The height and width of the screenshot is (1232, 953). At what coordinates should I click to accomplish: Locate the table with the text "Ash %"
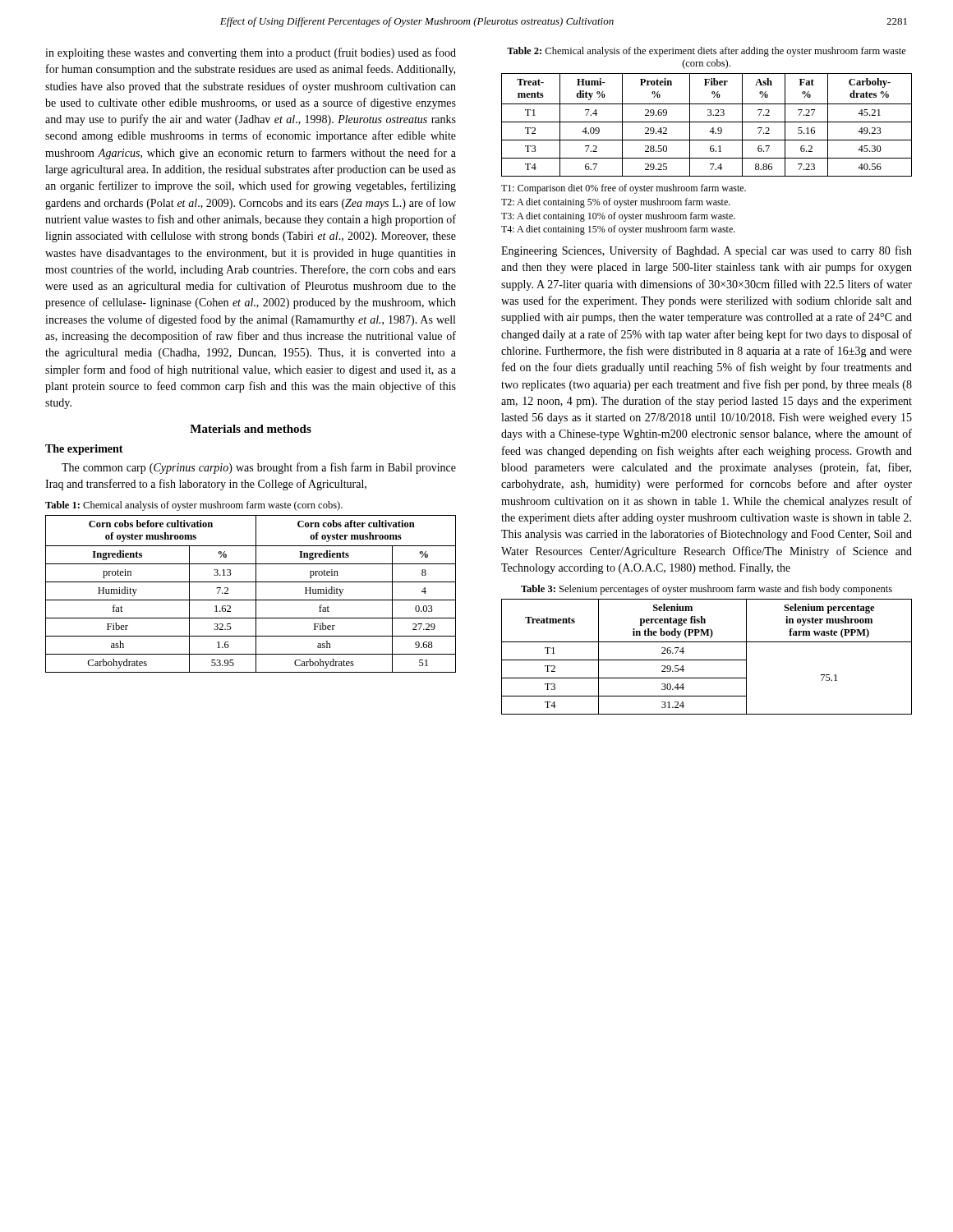(x=707, y=125)
